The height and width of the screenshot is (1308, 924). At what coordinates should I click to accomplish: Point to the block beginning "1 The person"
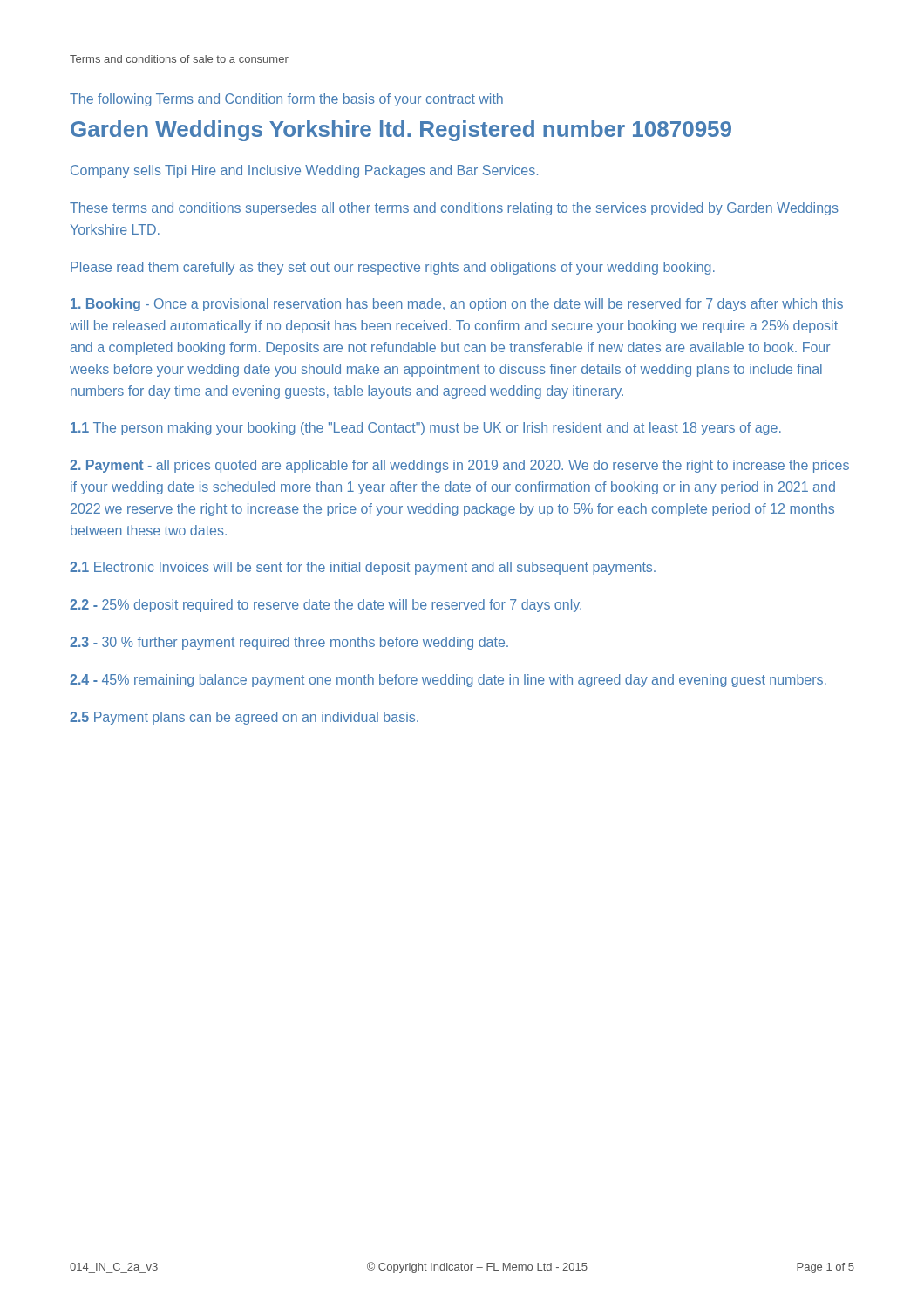coord(426,428)
